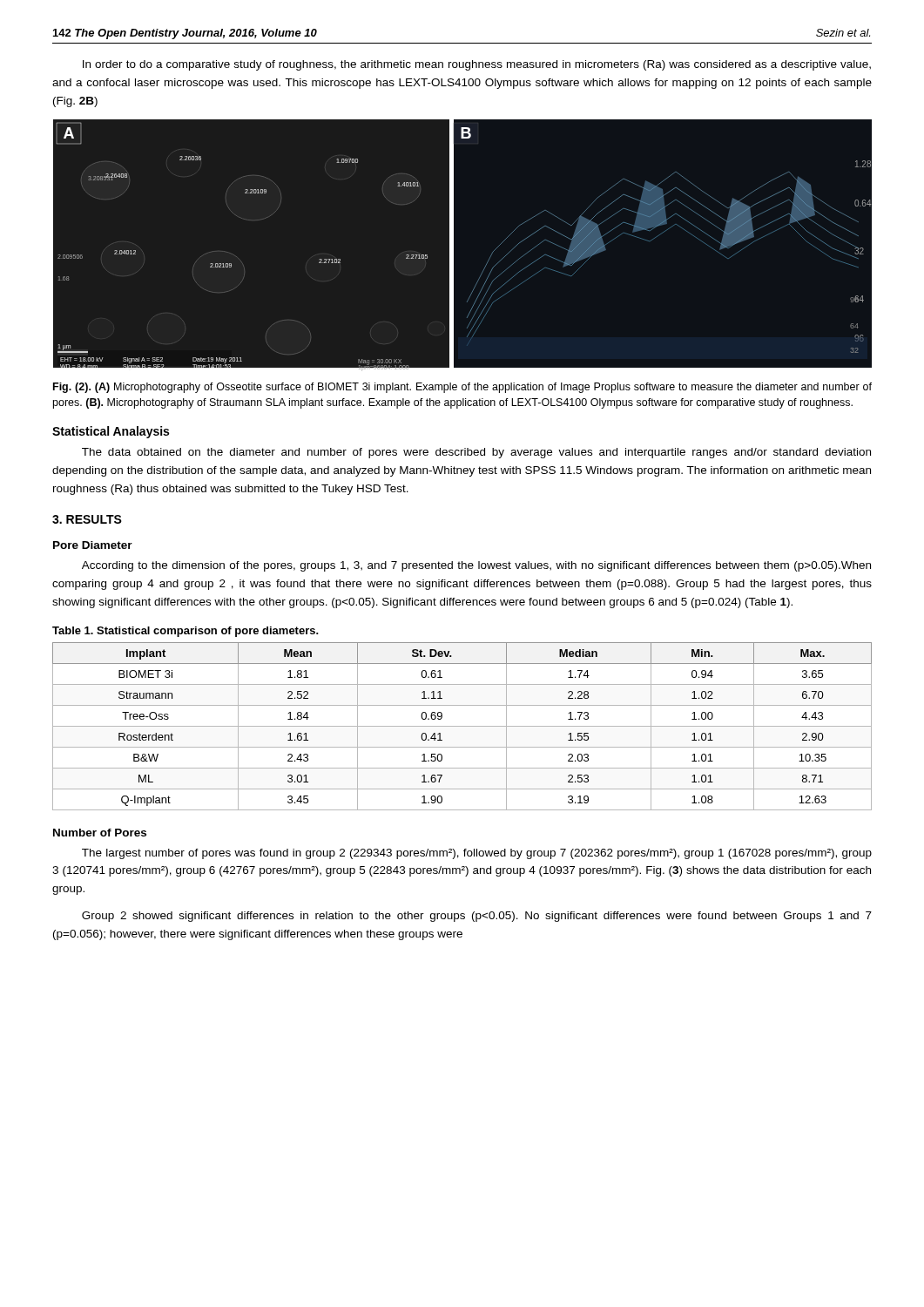Image resolution: width=924 pixels, height=1307 pixels.
Task: Locate the section header that reads "Number of Pores"
Action: (100, 832)
